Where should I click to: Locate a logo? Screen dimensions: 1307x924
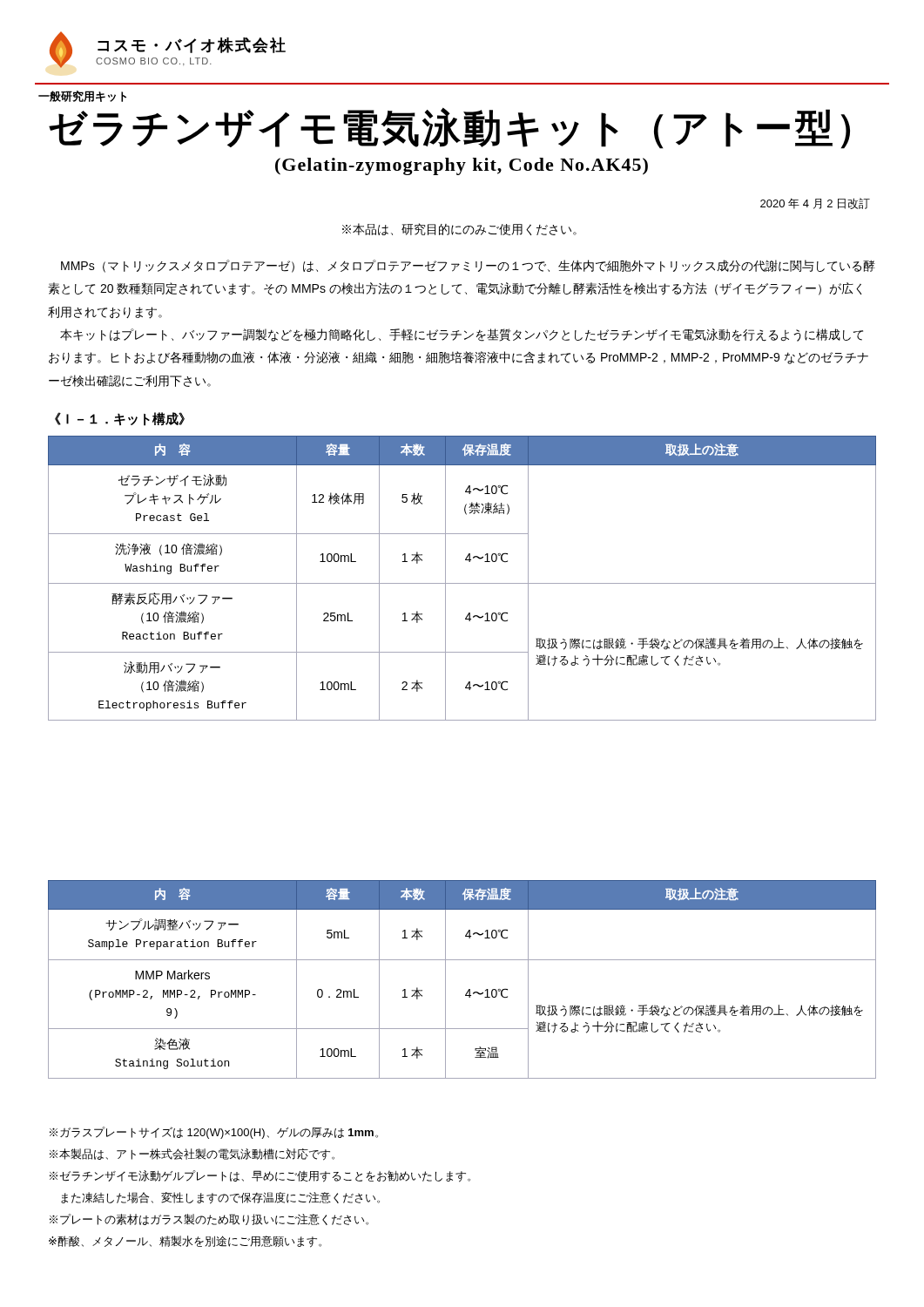tap(161, 52)
